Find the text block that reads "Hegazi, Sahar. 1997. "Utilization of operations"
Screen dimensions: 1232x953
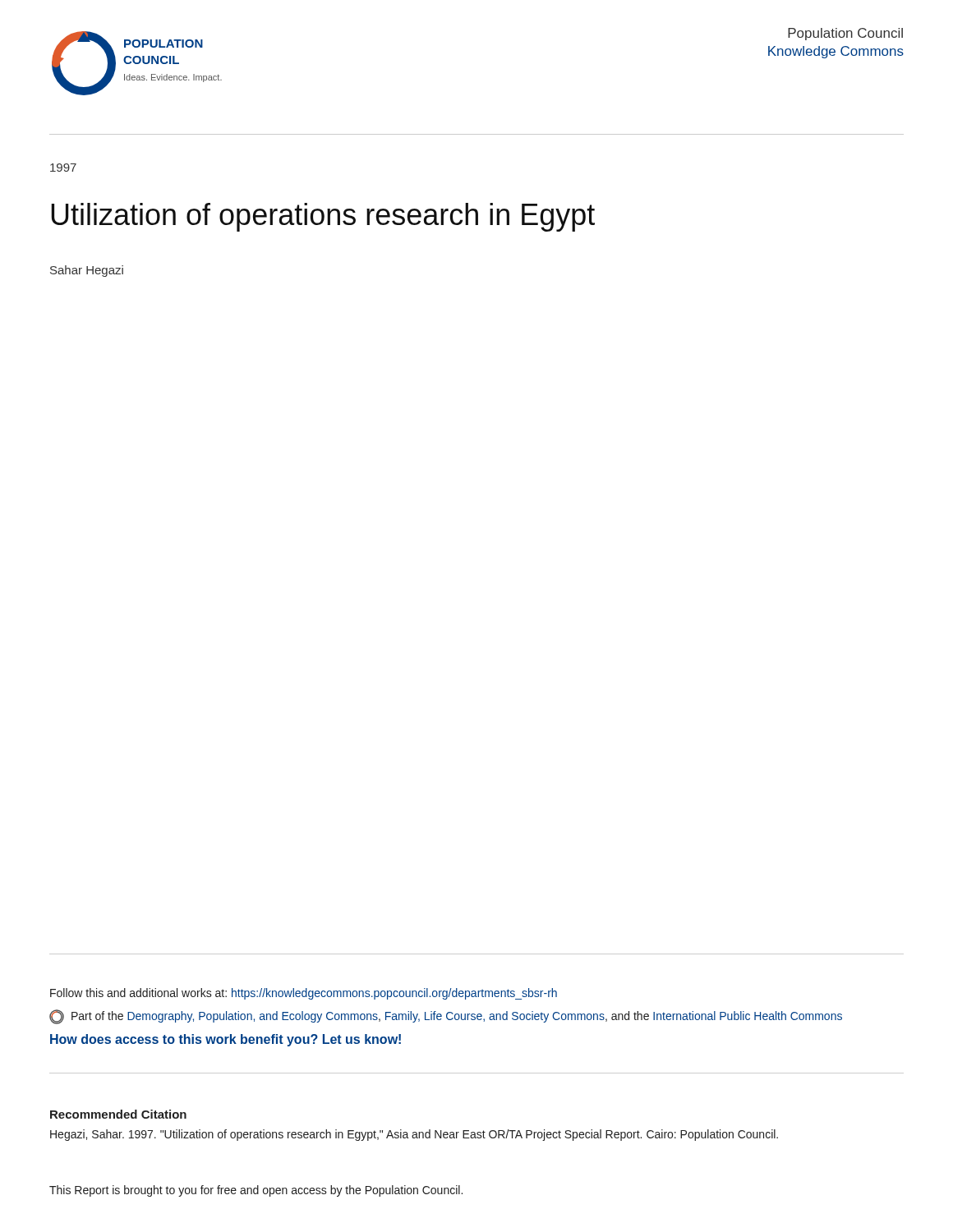click(x=414, y=1134)
